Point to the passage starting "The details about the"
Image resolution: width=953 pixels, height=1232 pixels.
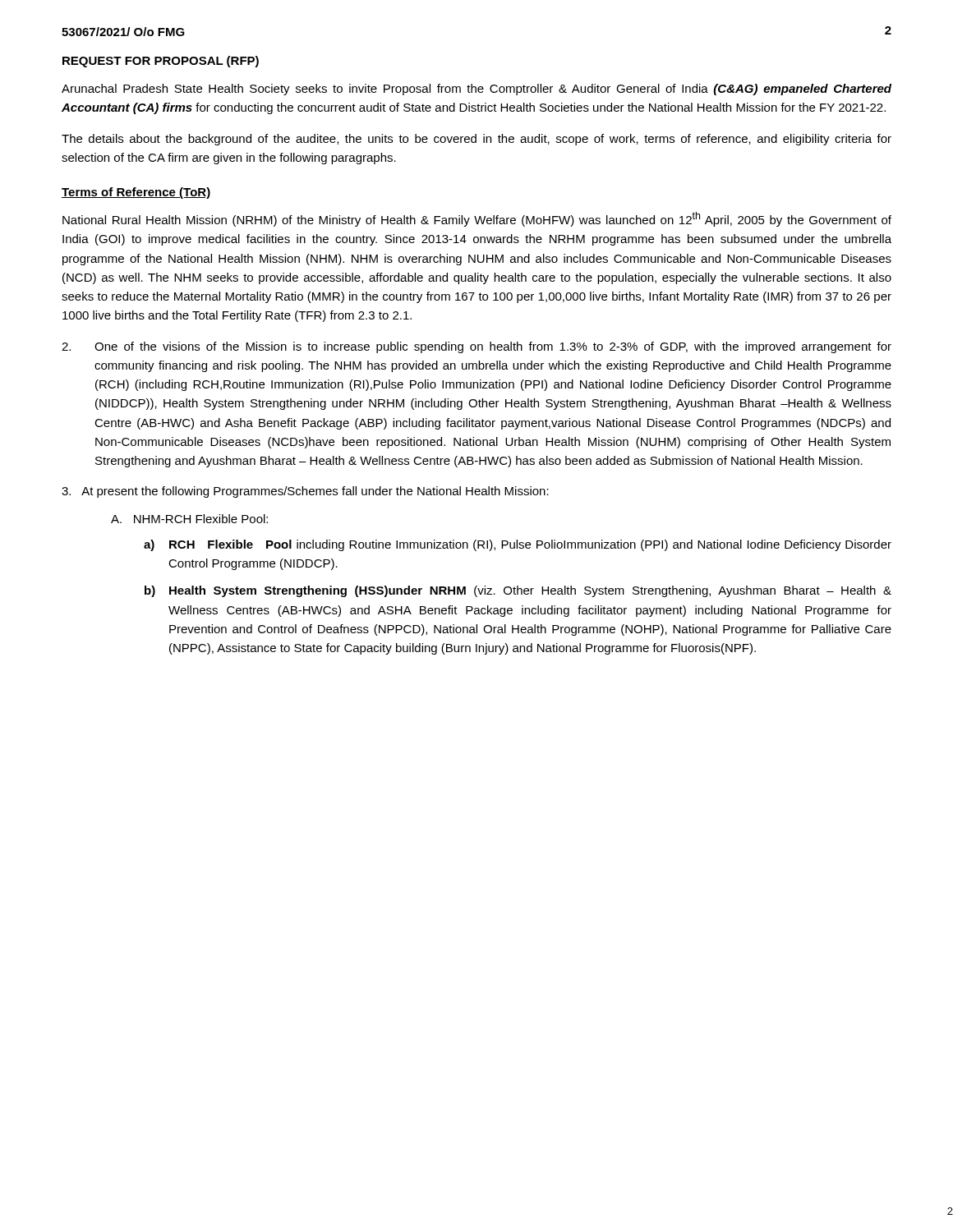coord(476,148)
